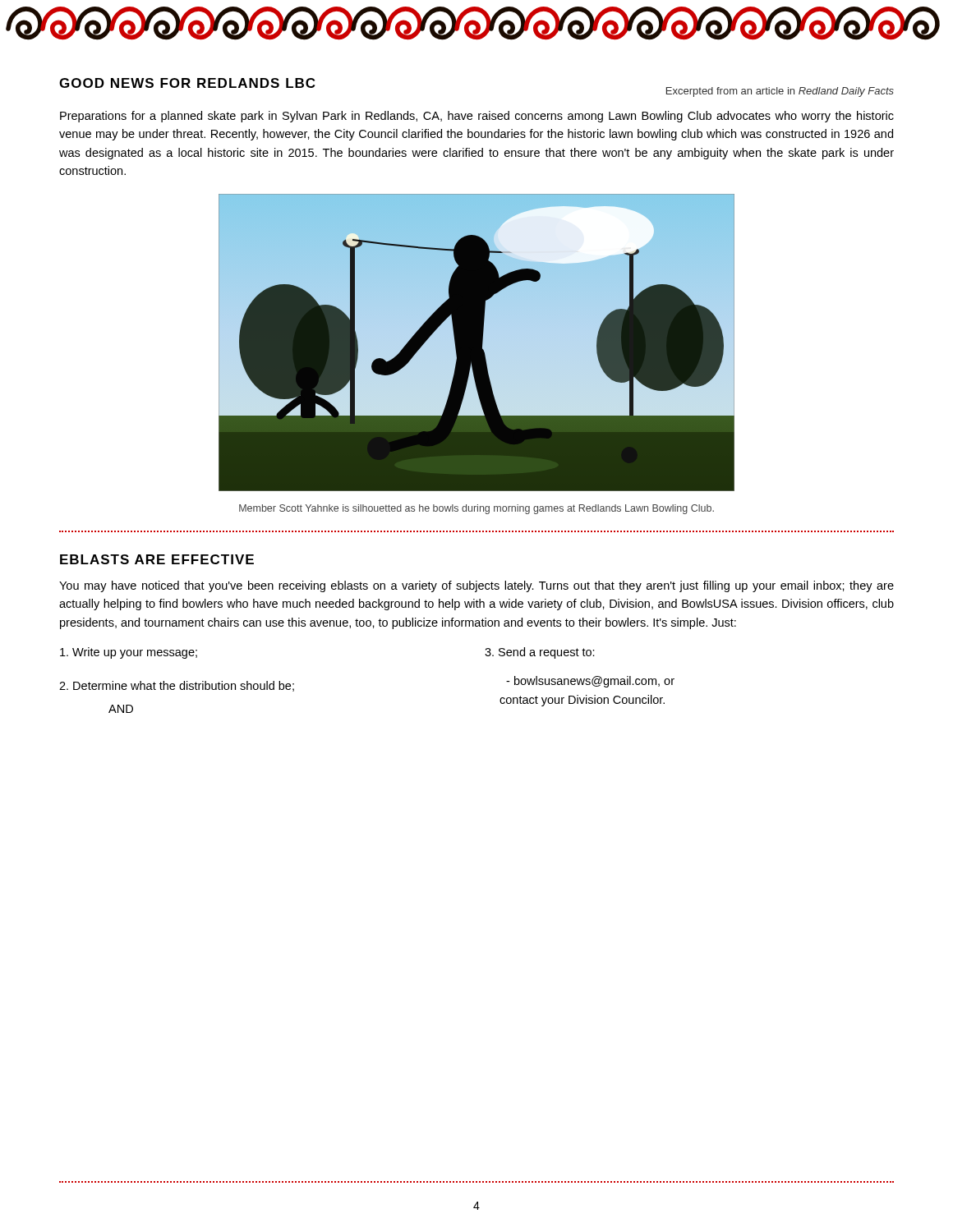Select the section header that says "EBLASTS ARE EFFECTIVE"
Screen dimensions: 1232x953
157,560
